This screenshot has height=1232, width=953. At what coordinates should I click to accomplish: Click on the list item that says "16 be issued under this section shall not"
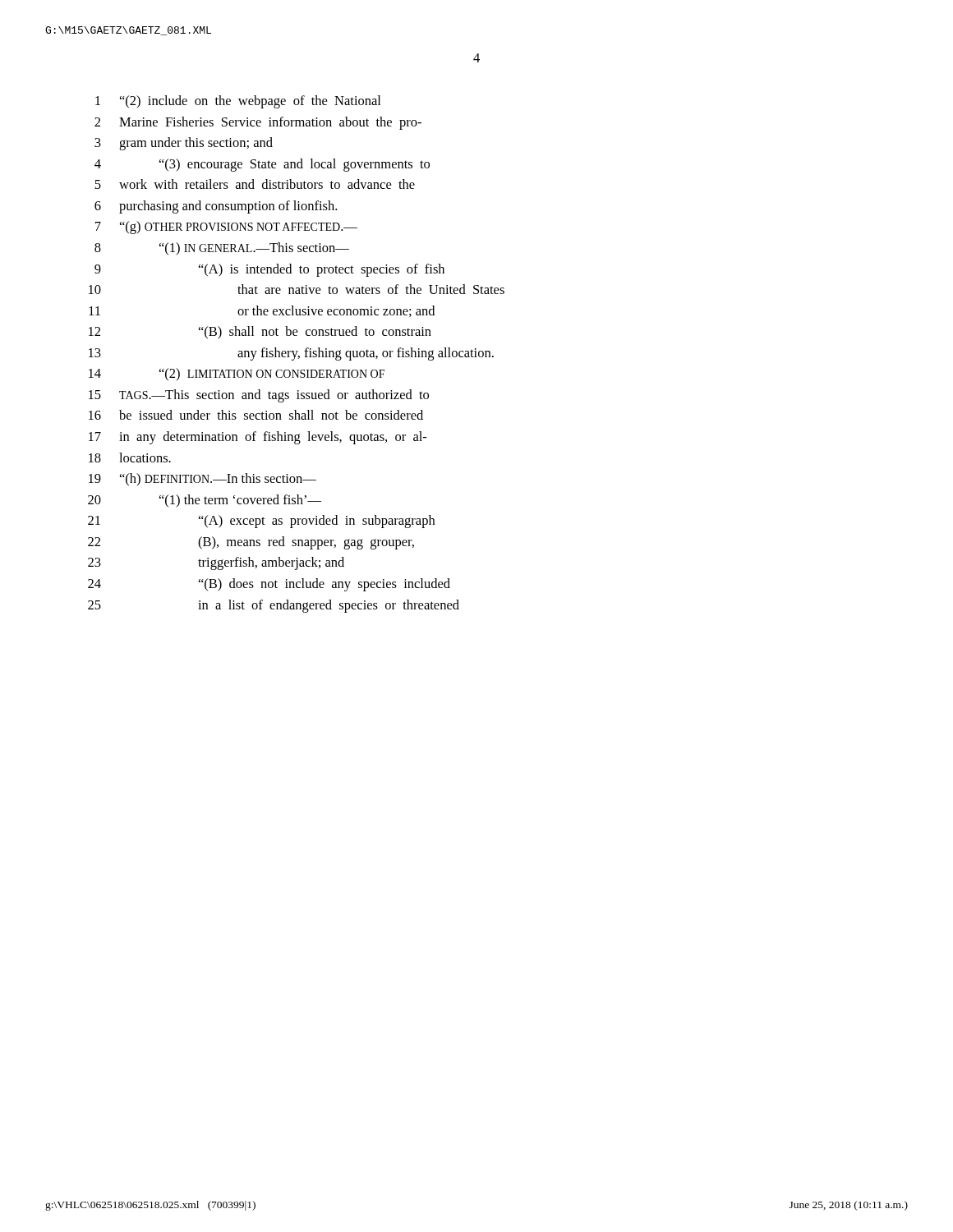coord(256,415)
